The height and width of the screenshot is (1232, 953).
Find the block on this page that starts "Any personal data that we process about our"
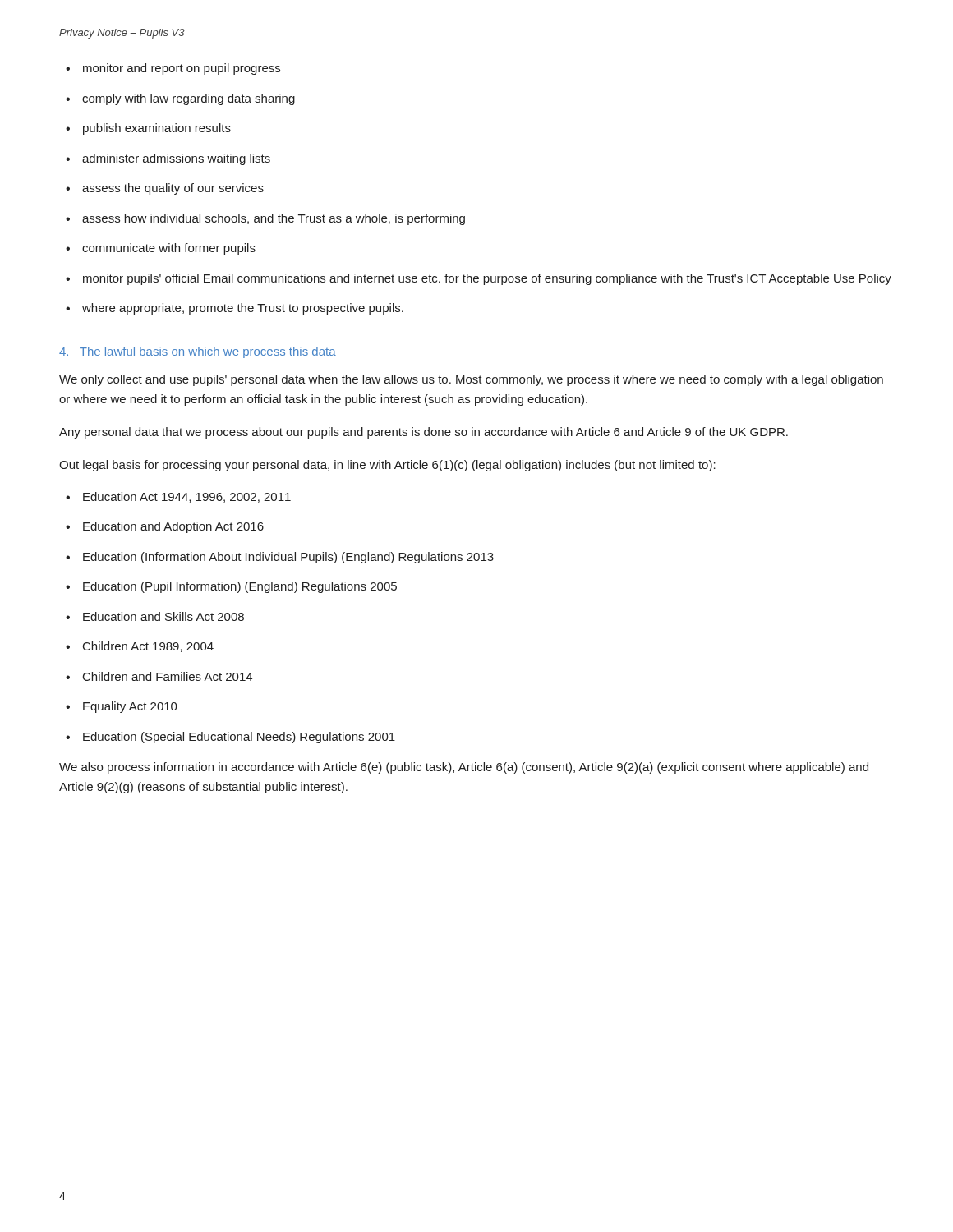424,431
